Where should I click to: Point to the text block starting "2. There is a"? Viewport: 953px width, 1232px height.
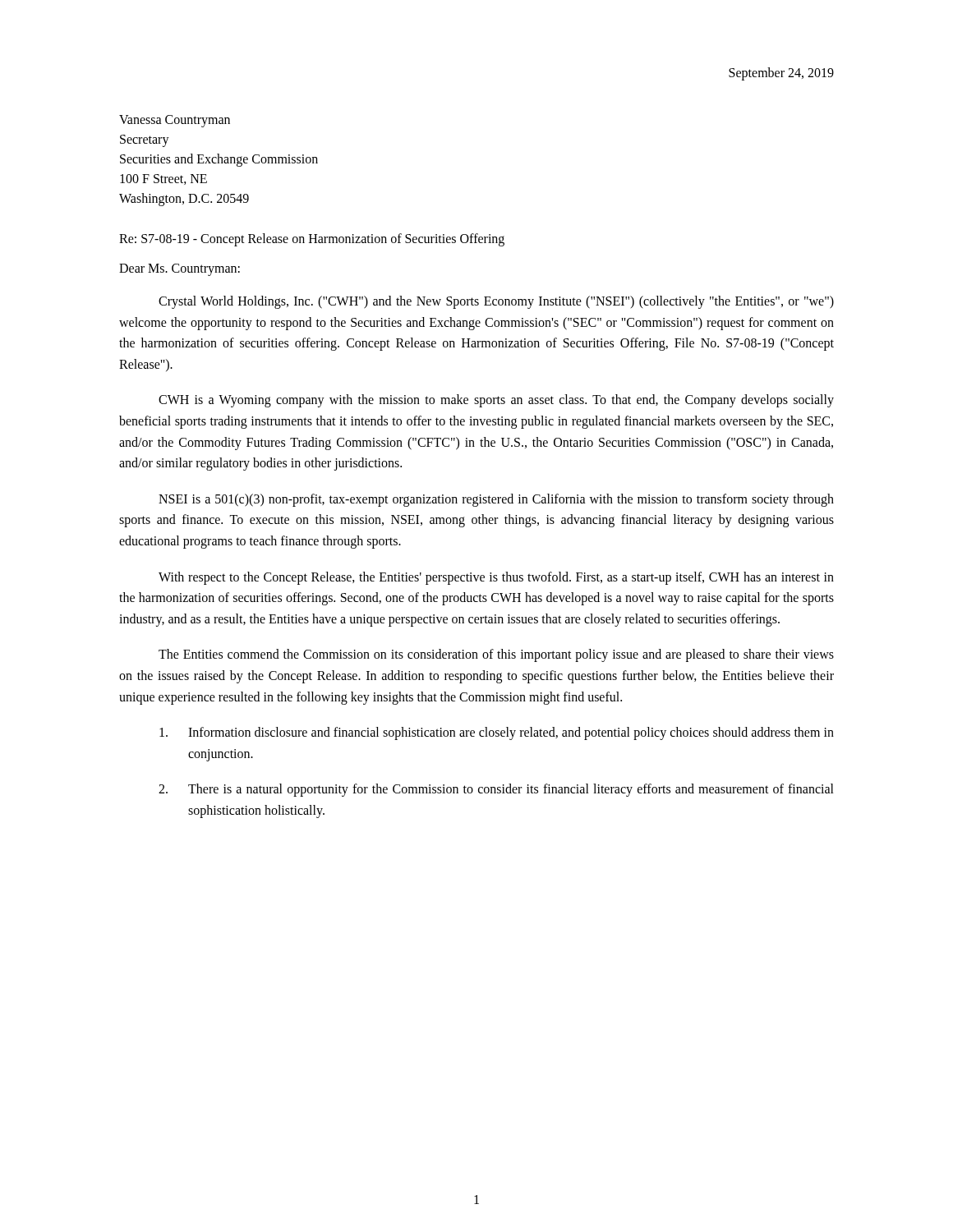(496, 800)
